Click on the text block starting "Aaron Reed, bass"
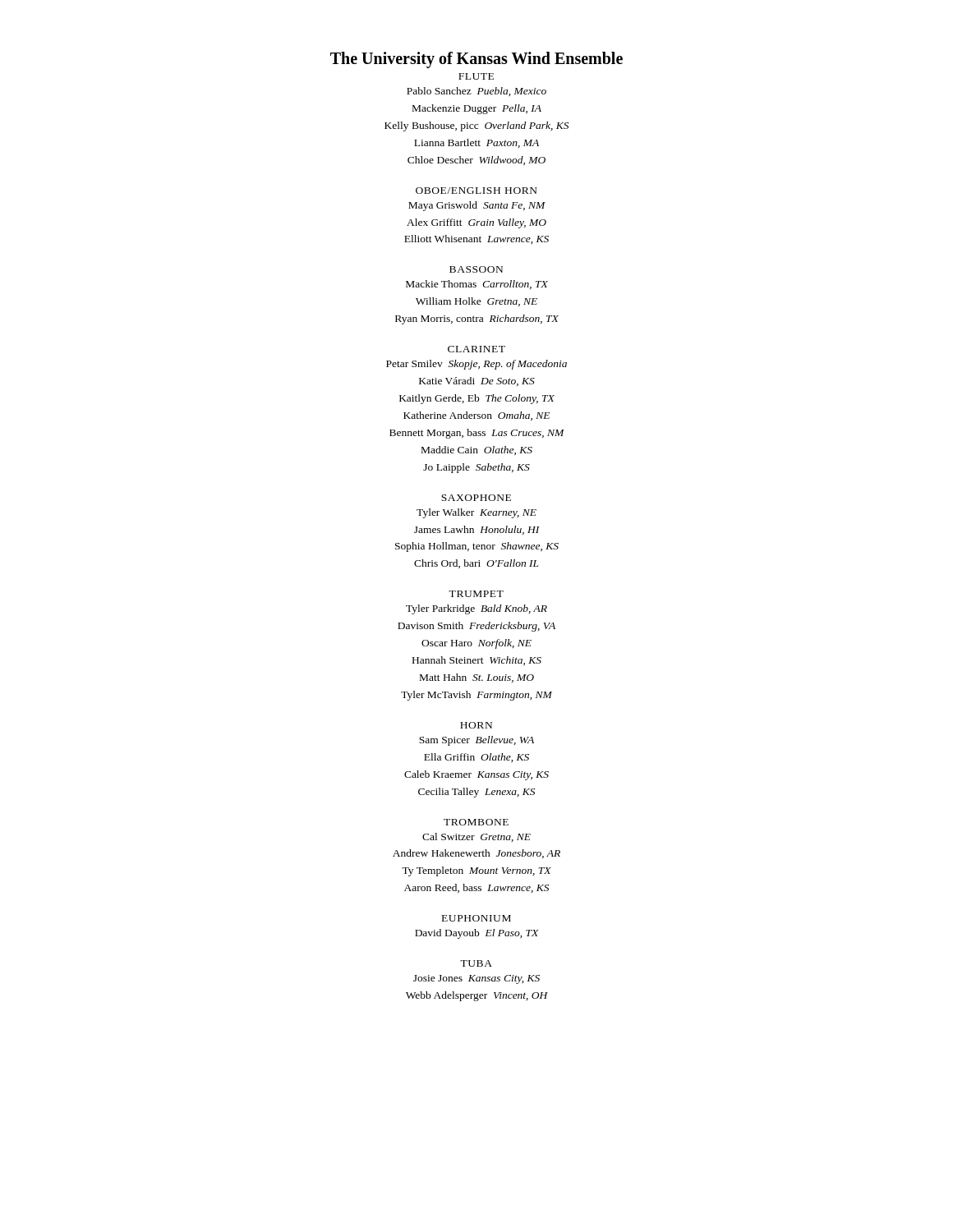 pyautogui.click(x=476, y=888)
